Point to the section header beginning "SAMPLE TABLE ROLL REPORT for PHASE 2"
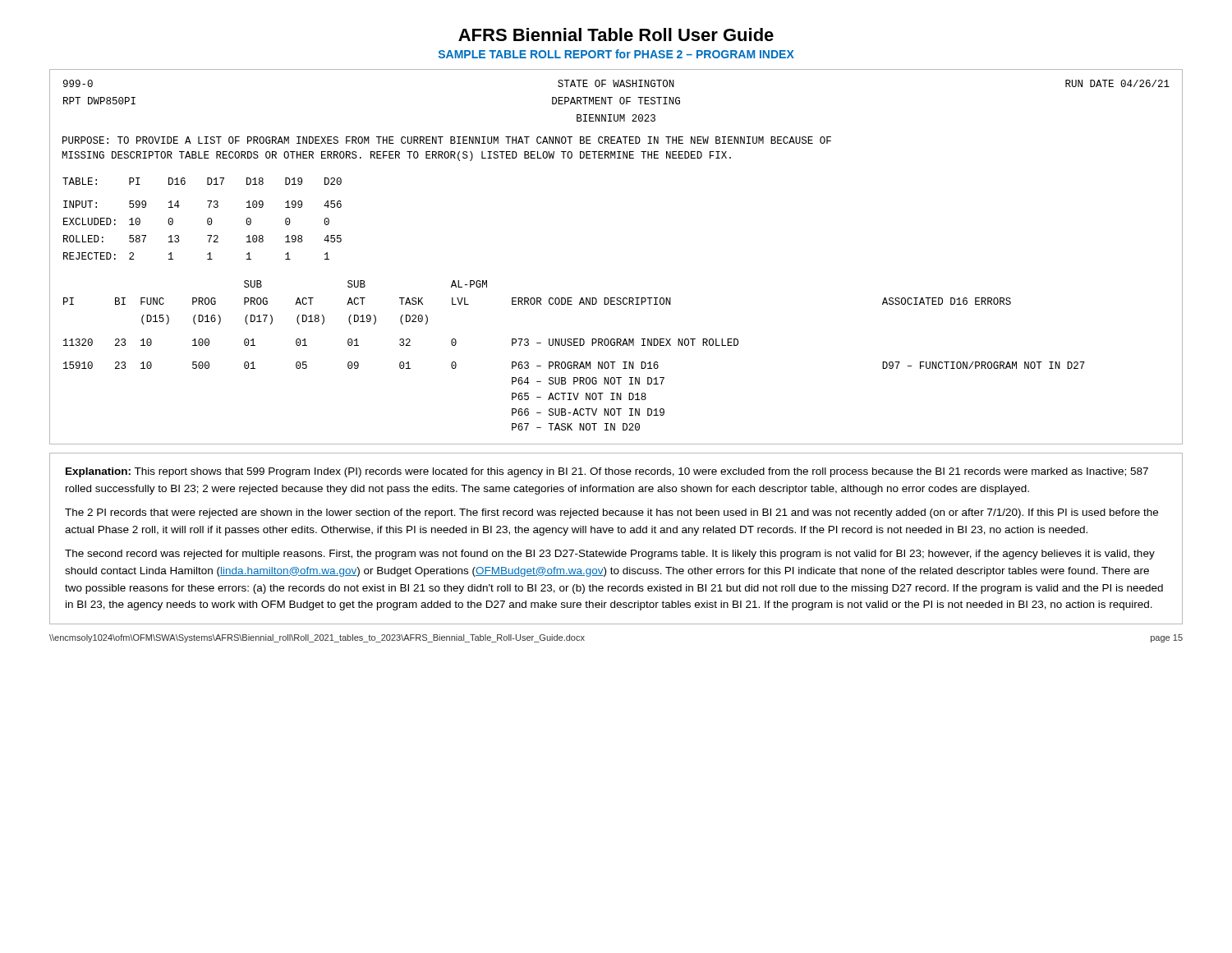The width and height of the screenshot is (1232, 953). click(616, 54)
